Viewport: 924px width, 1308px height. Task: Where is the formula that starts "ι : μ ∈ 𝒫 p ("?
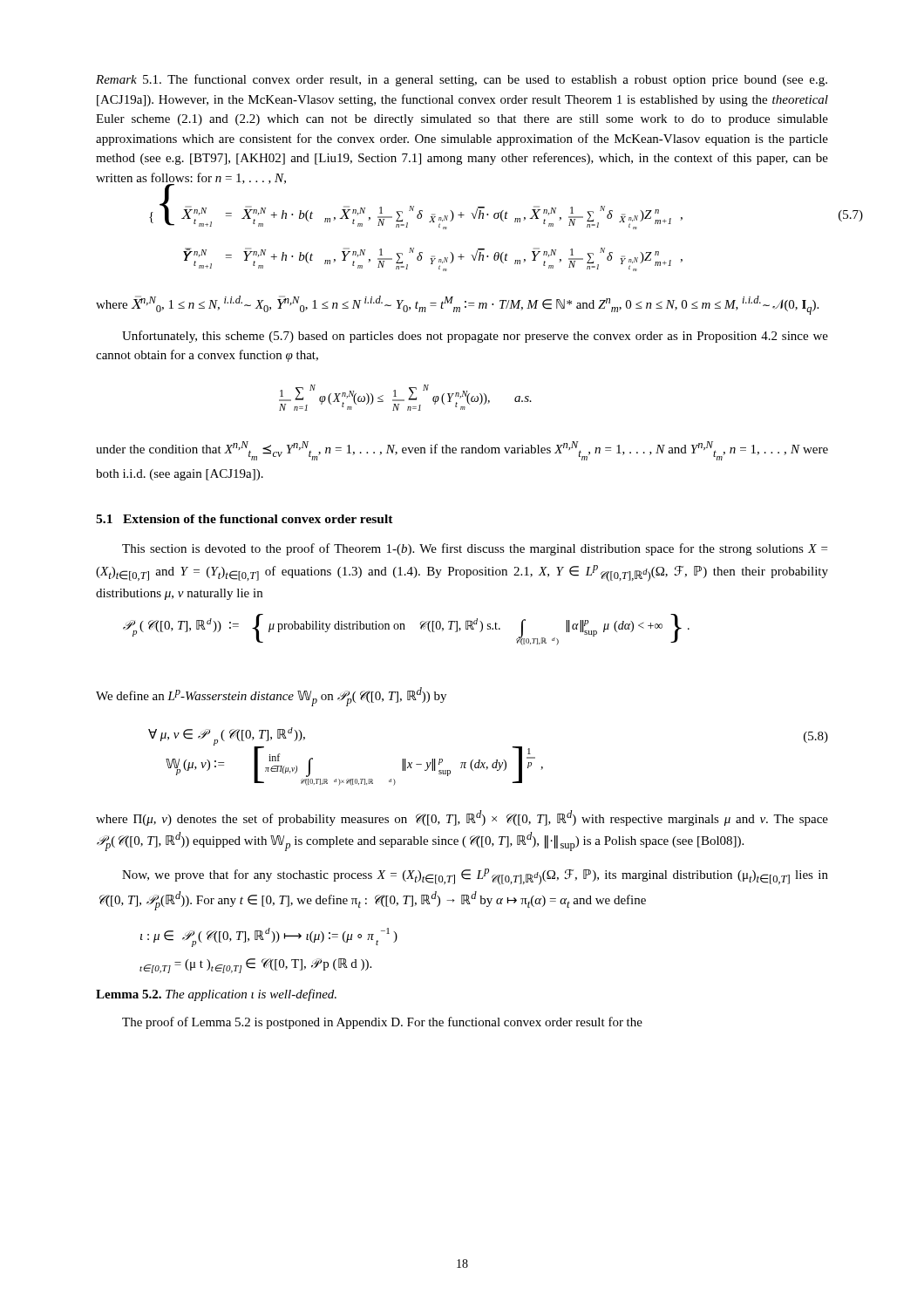[x=269, y=937]
